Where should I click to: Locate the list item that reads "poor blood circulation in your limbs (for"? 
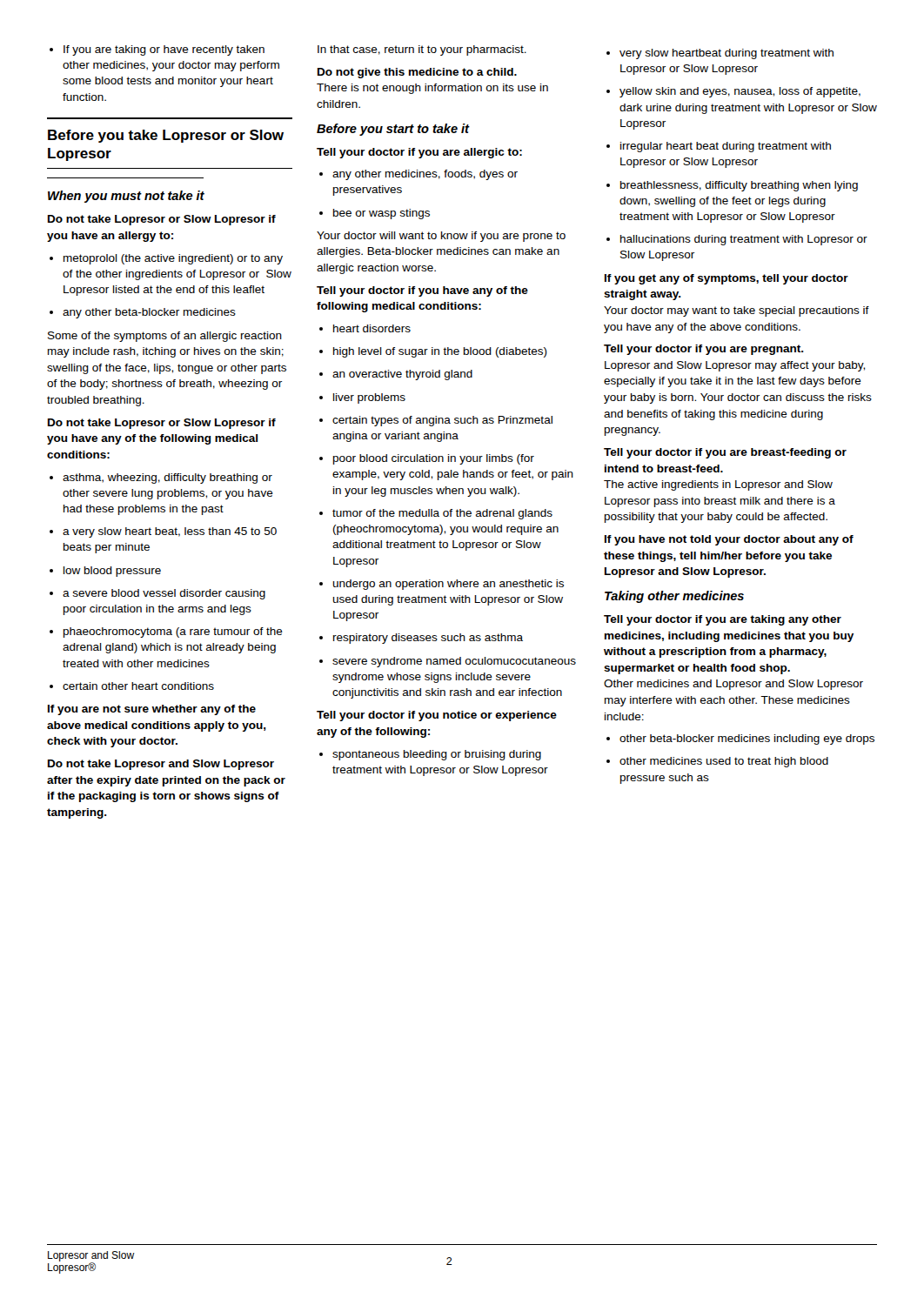pos(448,475)
